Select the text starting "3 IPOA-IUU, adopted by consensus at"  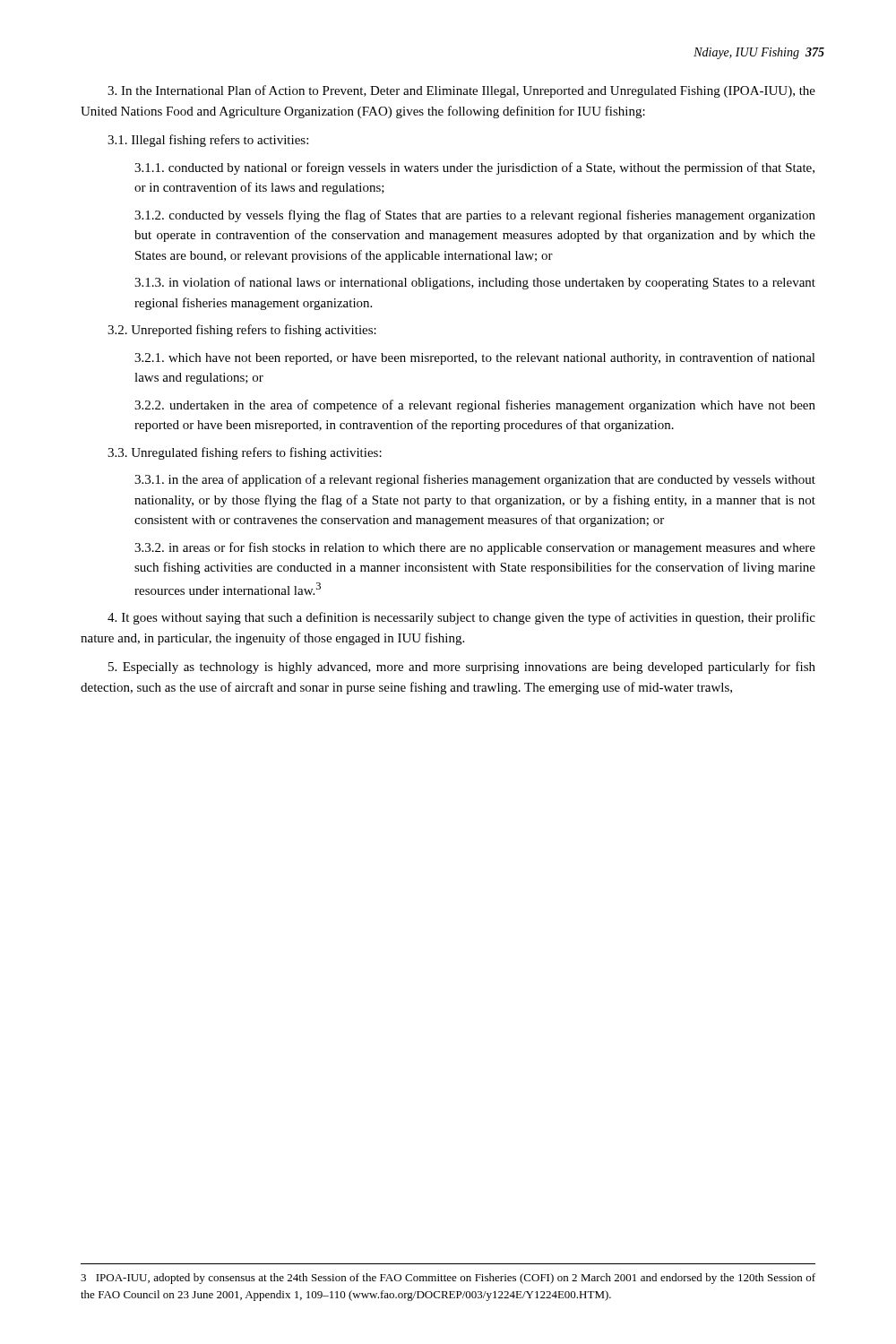pos(448,1286)
